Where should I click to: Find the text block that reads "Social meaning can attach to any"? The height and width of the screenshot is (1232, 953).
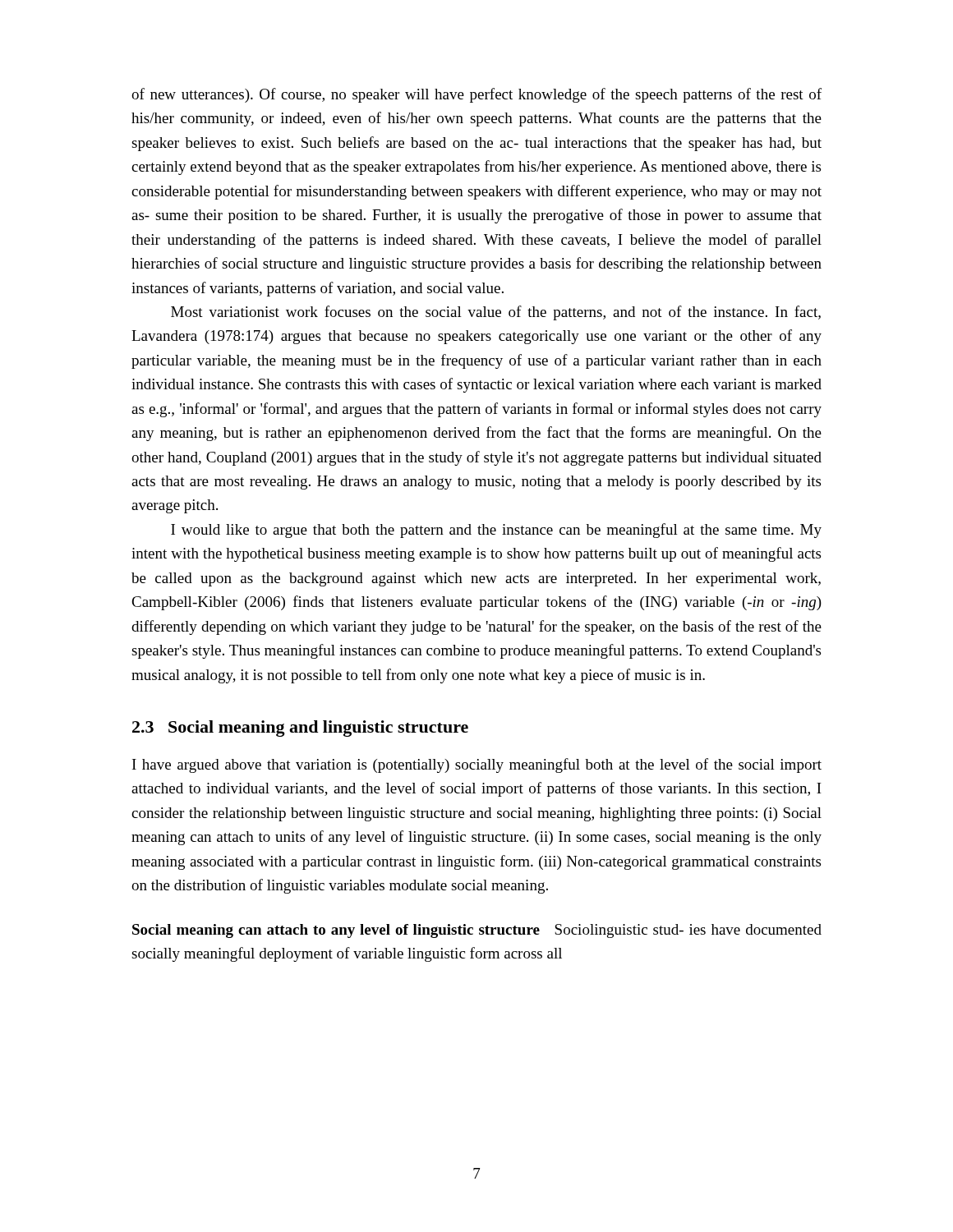tap(476, 941)
